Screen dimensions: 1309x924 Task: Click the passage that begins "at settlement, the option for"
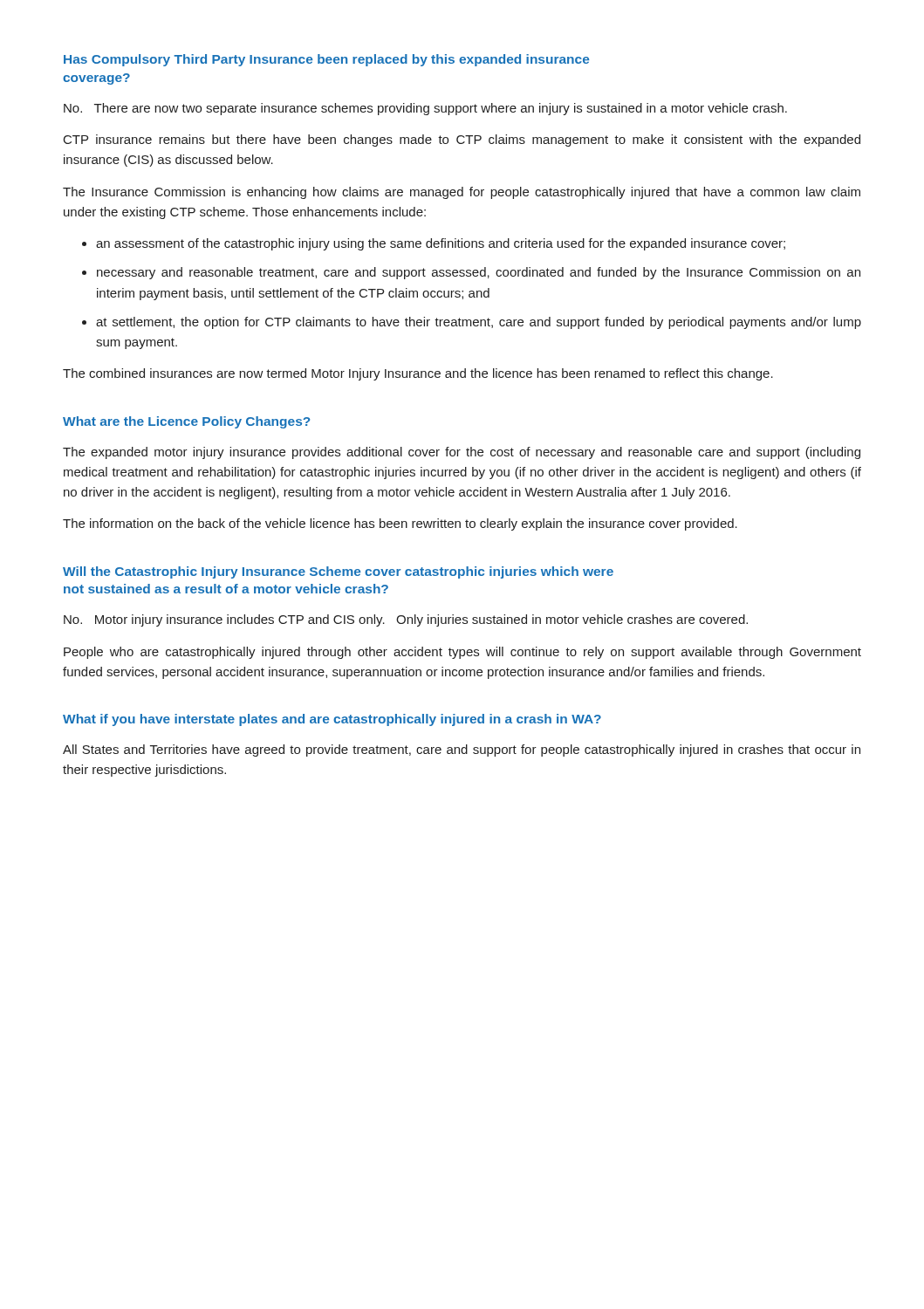tap(479, 332)
